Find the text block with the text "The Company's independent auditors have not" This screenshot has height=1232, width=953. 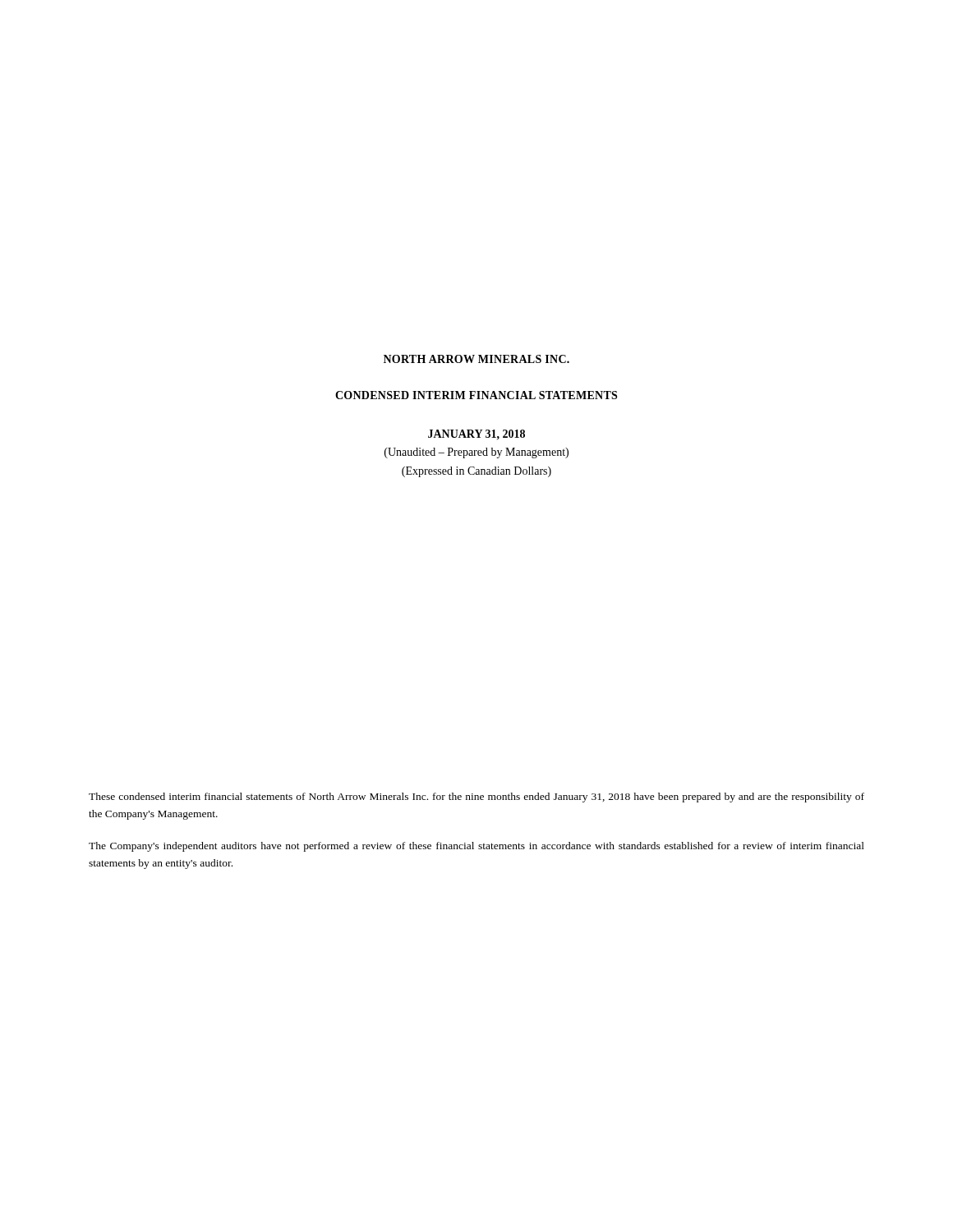pyautogui.click(x=476, y=854)
